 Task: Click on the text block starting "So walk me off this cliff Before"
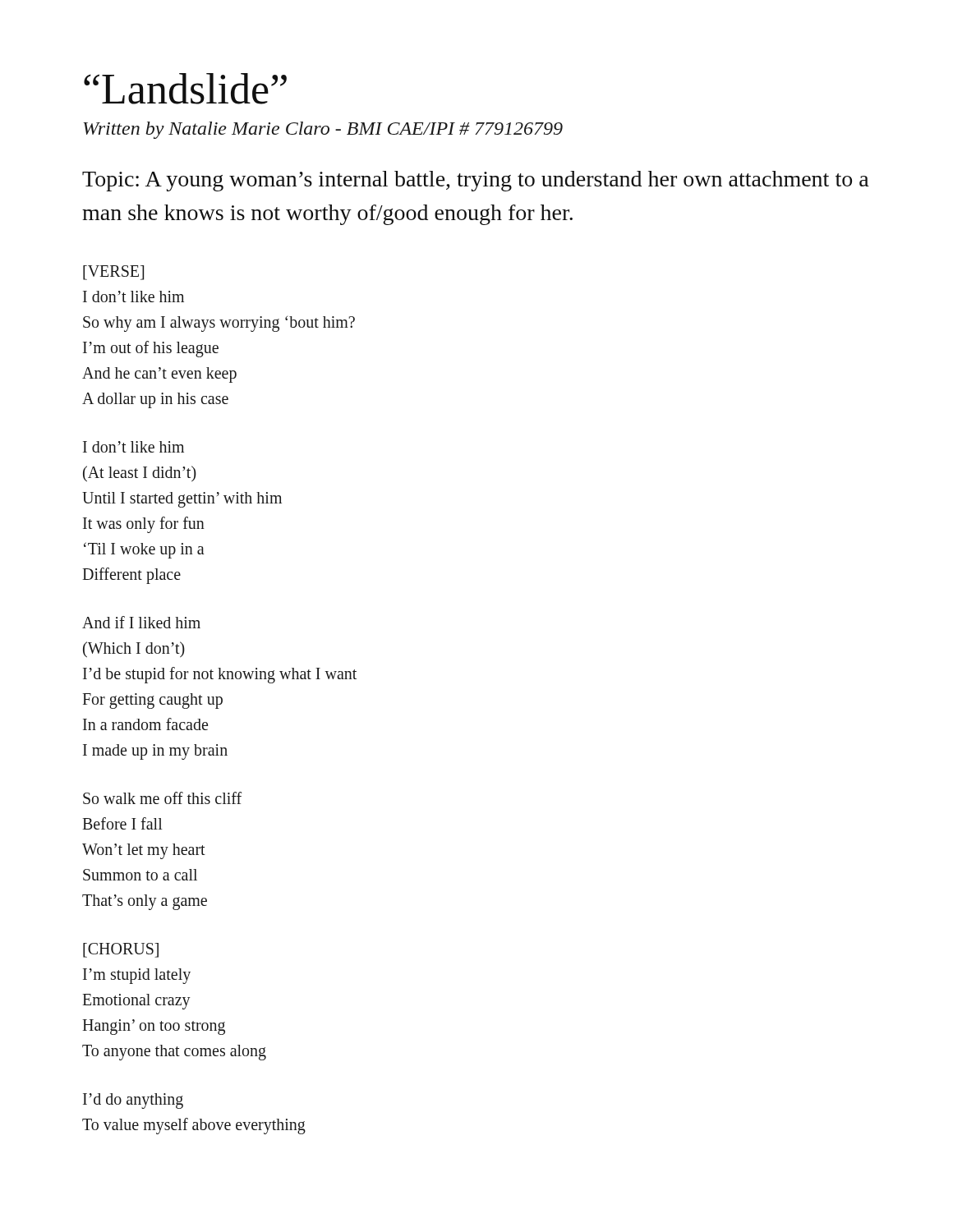click(162, 798)
